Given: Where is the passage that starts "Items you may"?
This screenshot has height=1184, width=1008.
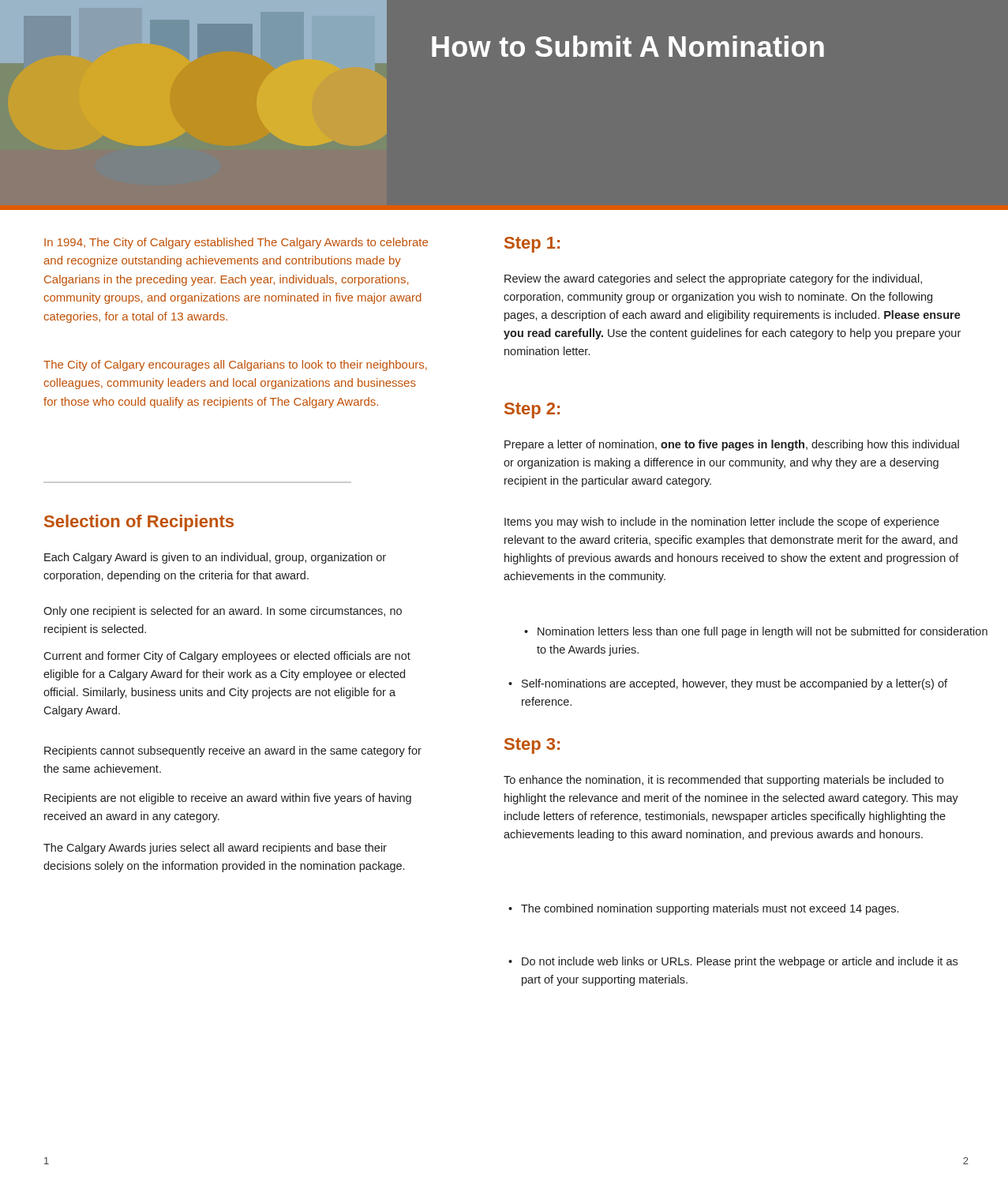Looking at the screenshot, I should pyautogui.click(x=731, y=549).
